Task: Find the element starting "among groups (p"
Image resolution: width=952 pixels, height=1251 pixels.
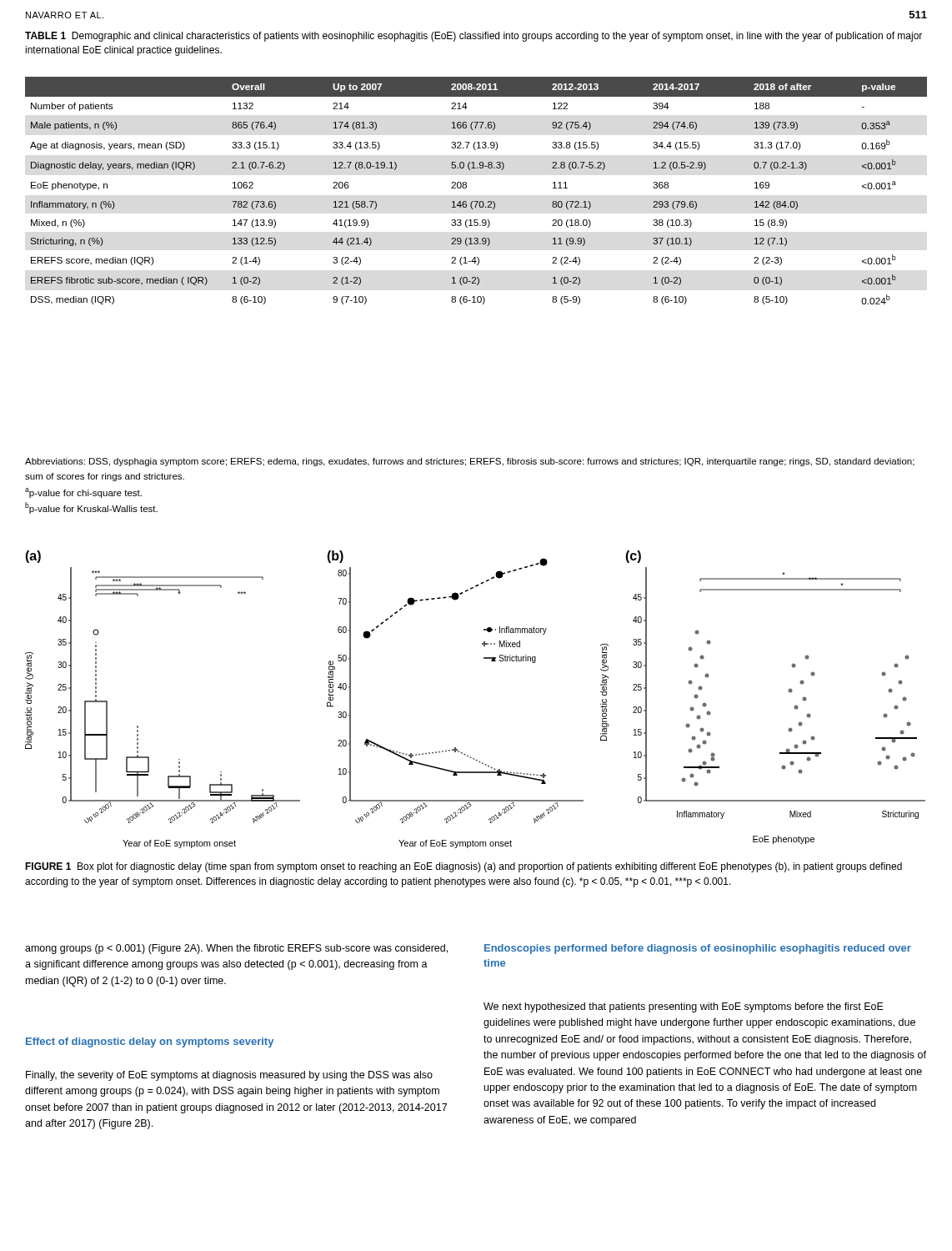Action: click(237, 964)
